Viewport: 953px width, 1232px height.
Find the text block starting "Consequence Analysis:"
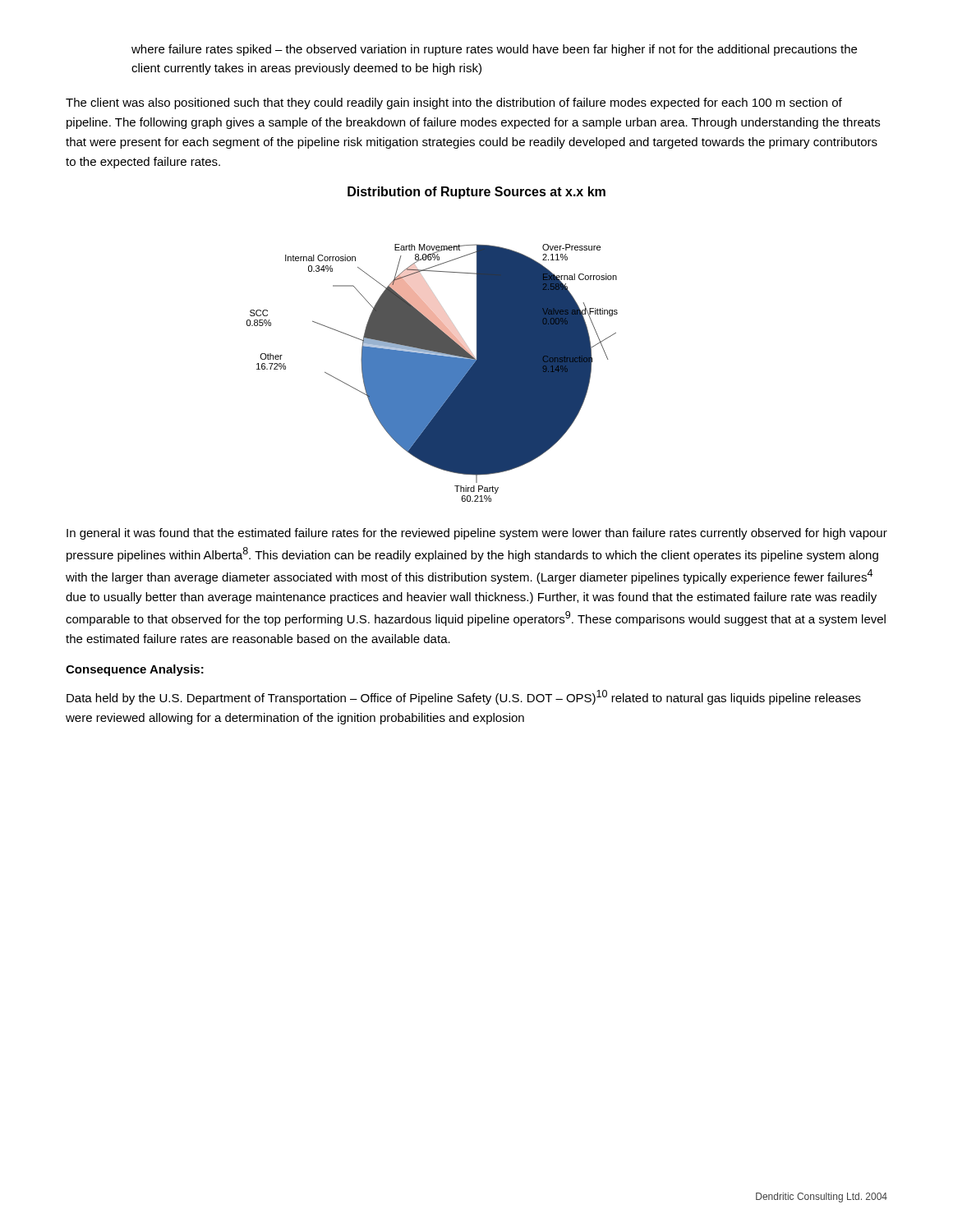click(x=135, y=669)
